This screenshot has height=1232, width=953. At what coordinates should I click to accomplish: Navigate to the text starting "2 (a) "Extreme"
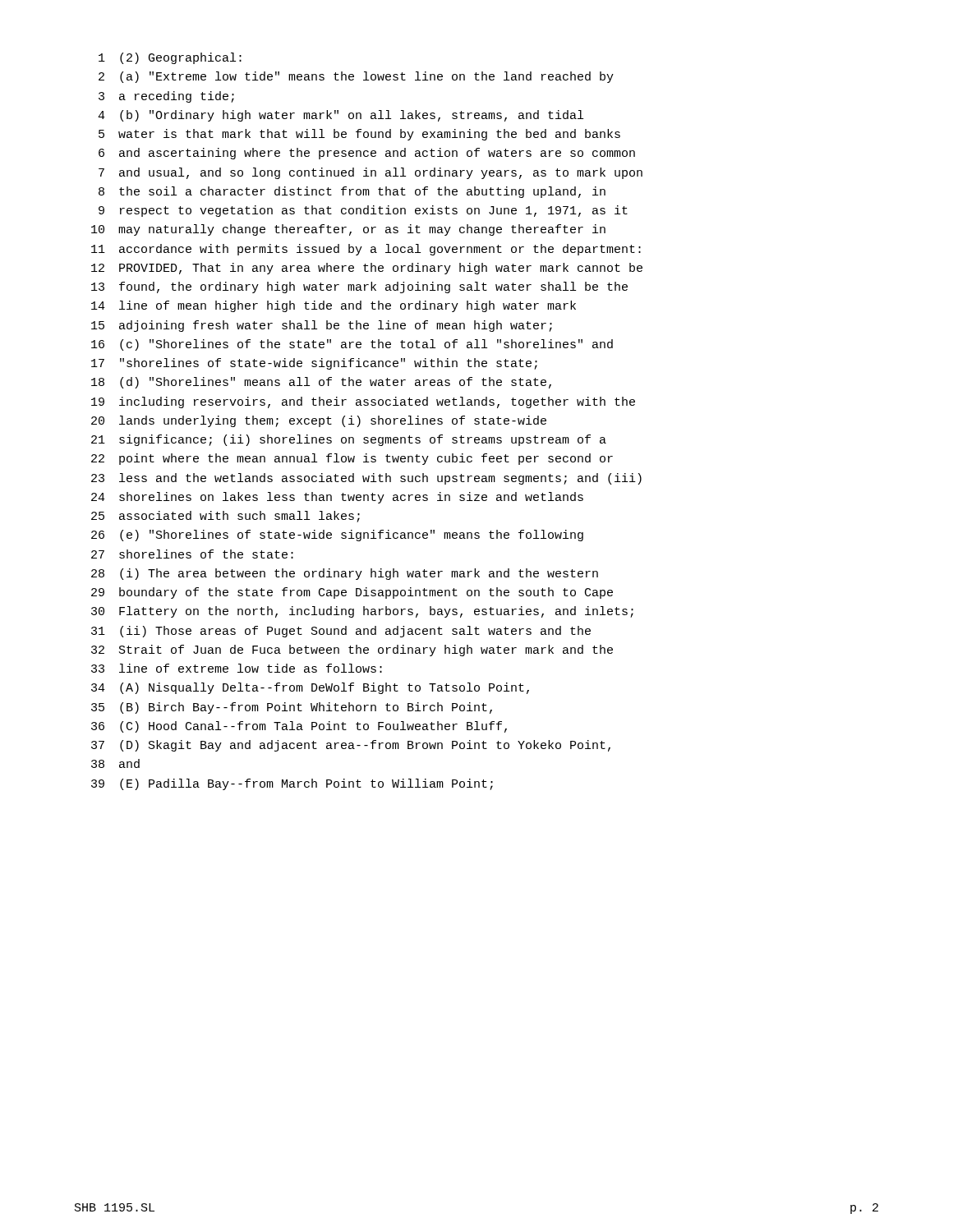476,87
